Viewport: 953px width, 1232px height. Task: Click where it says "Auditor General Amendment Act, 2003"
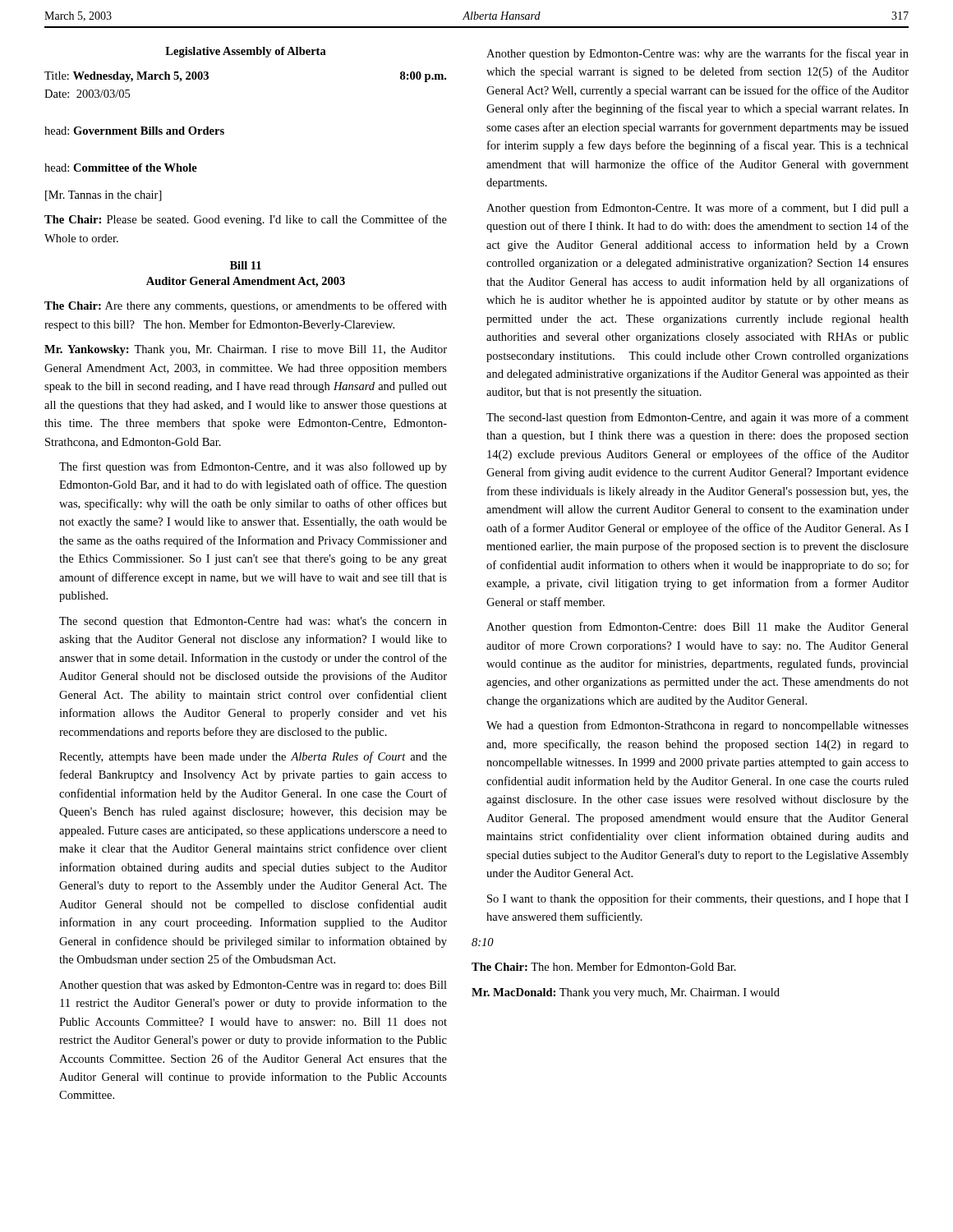pos(246,281)
